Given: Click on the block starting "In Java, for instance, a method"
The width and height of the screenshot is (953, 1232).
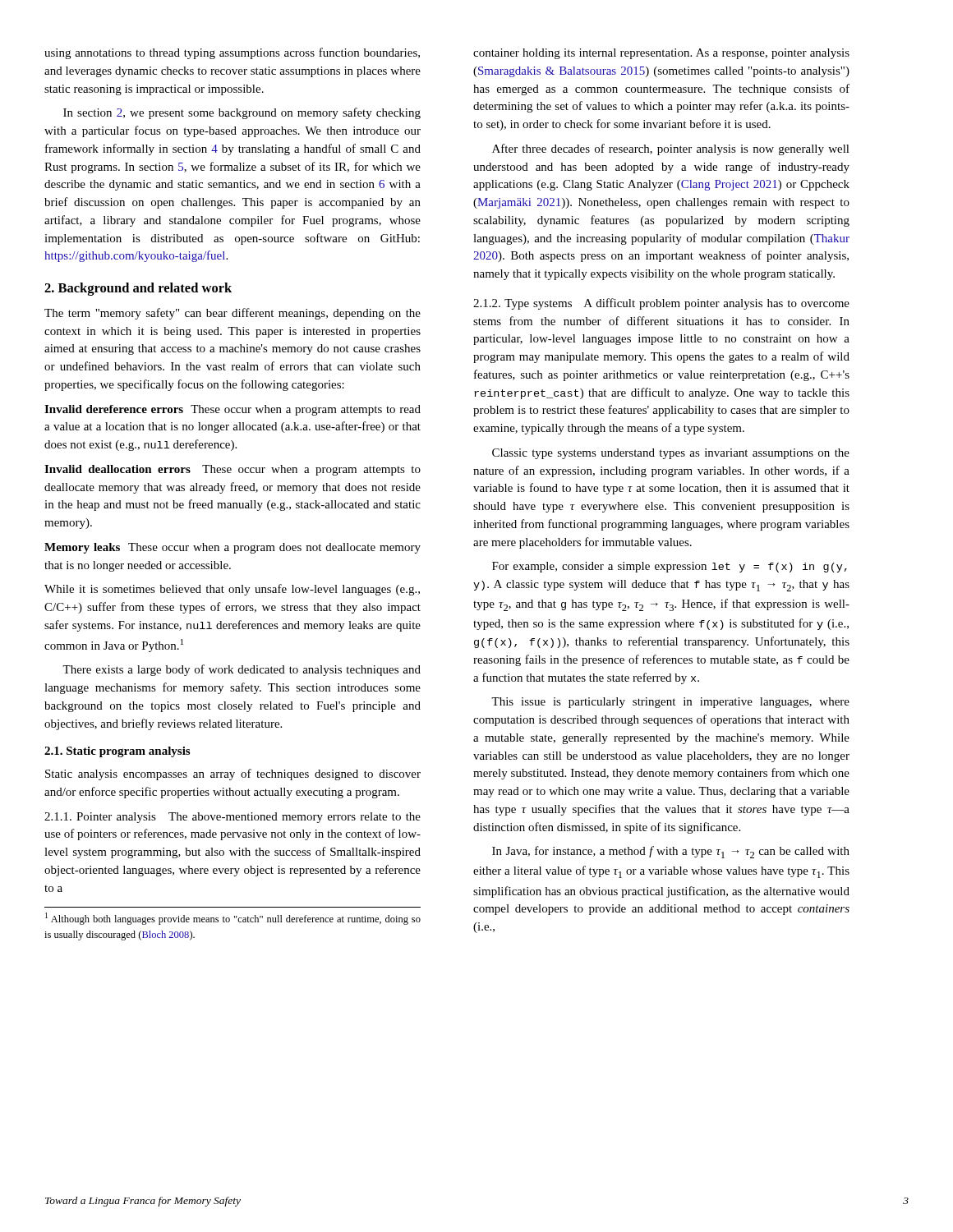Looking at the screenshot, I should 661,890.
